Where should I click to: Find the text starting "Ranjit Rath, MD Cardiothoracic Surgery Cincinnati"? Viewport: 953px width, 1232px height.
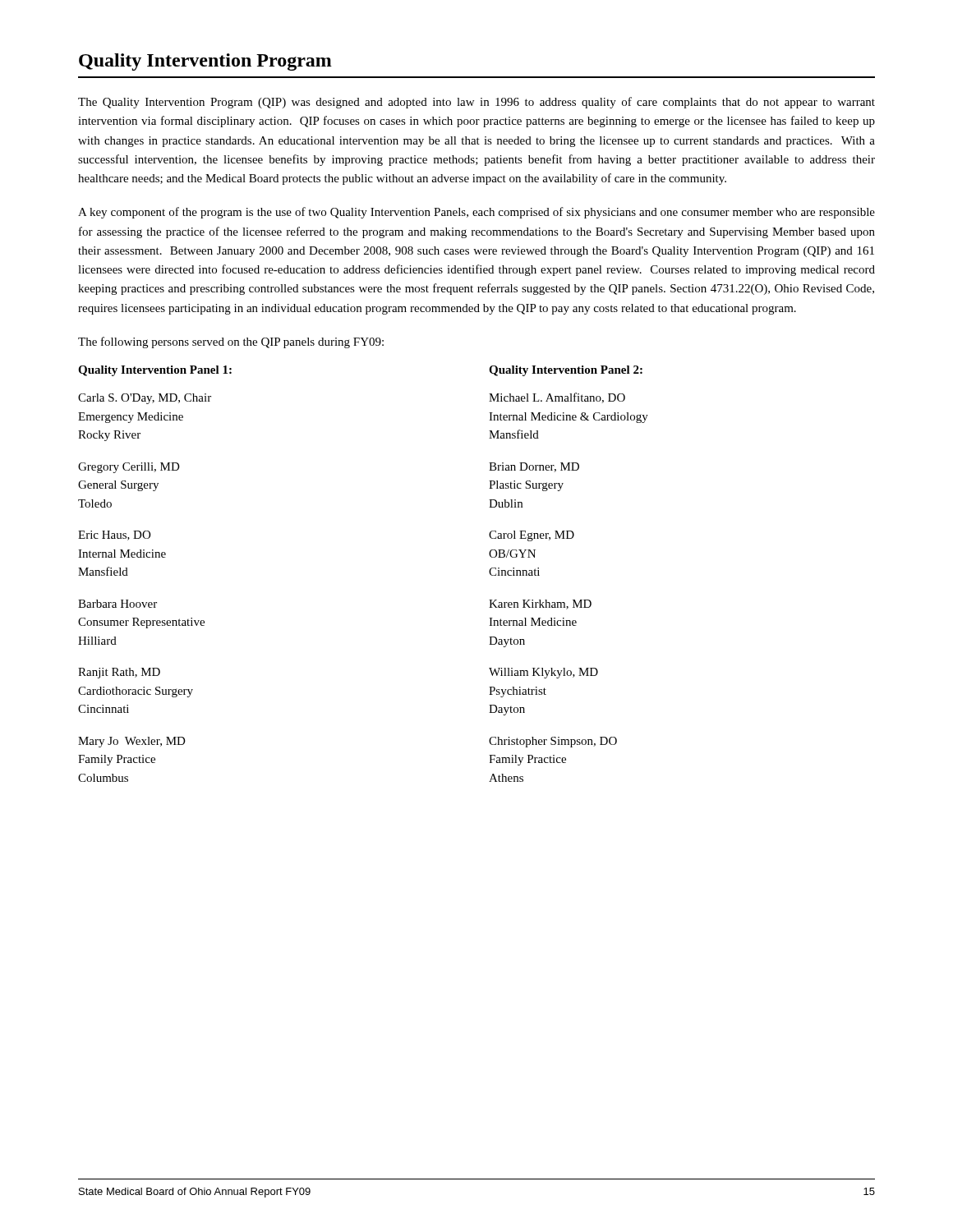point(119,673)
